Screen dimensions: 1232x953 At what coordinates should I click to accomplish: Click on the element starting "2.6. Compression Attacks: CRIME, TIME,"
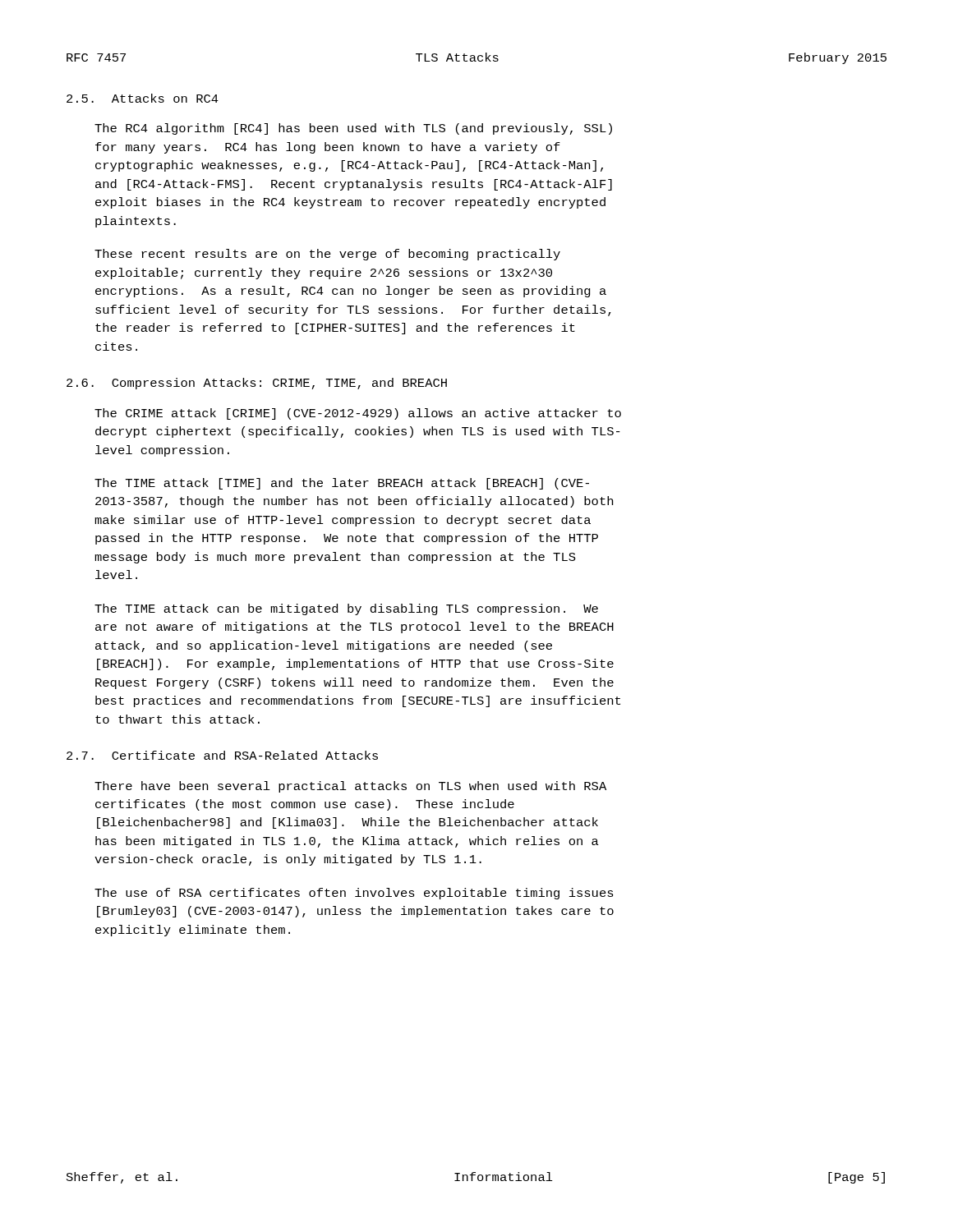click(x=257, y=384)
